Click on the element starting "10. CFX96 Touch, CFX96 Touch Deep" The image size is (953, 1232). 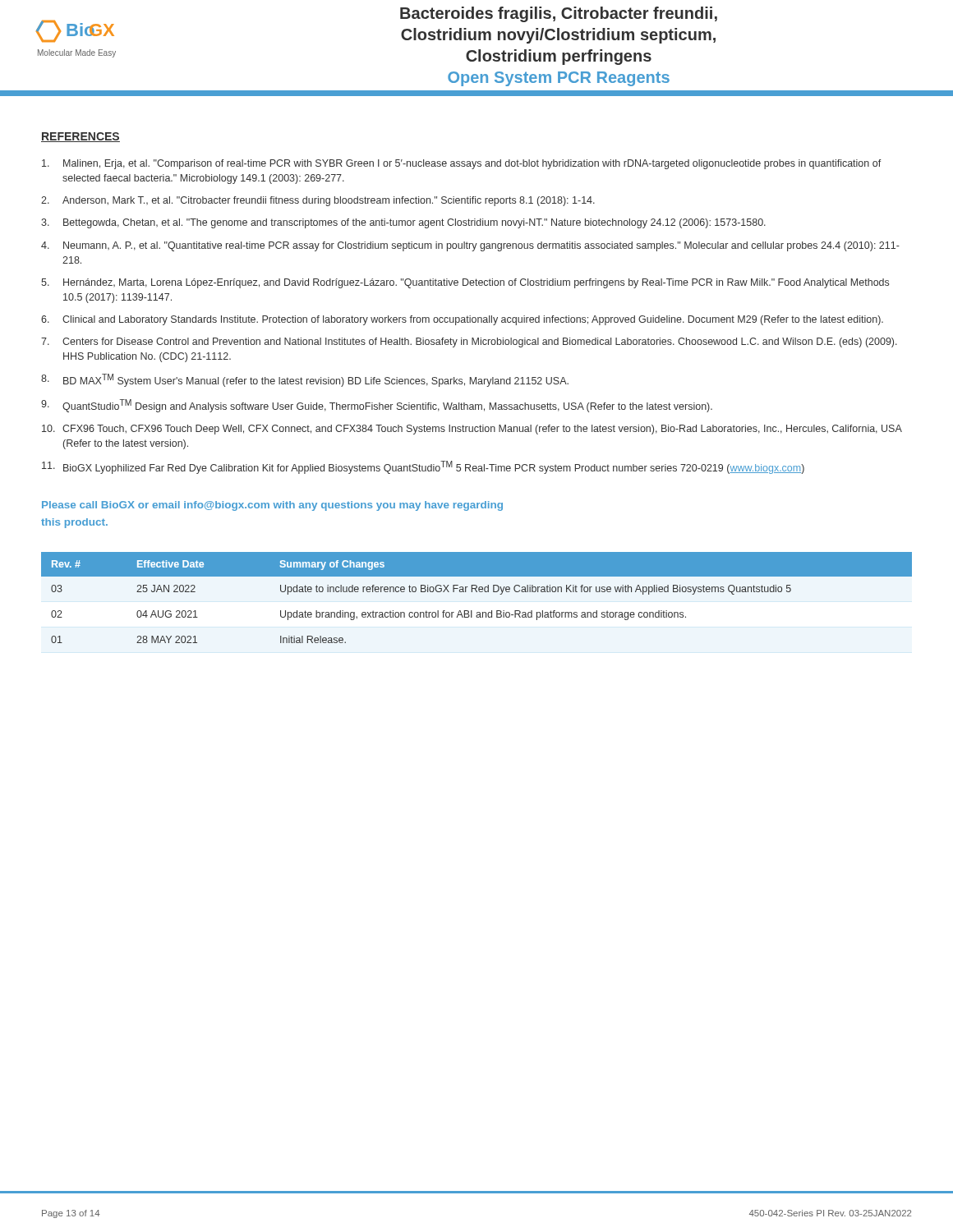pos(476,436)
